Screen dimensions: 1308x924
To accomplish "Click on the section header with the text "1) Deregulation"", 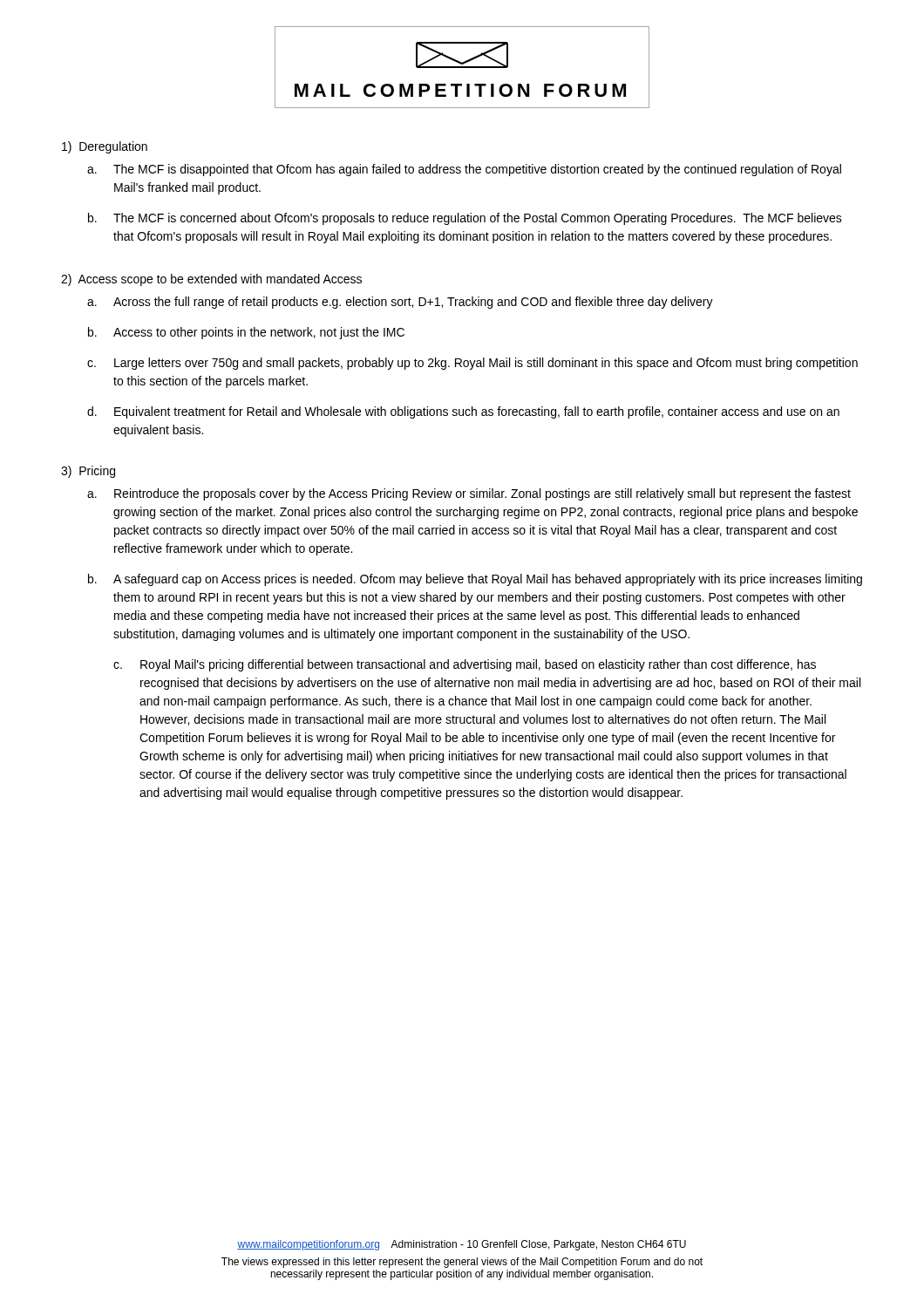I will (104, 146).
